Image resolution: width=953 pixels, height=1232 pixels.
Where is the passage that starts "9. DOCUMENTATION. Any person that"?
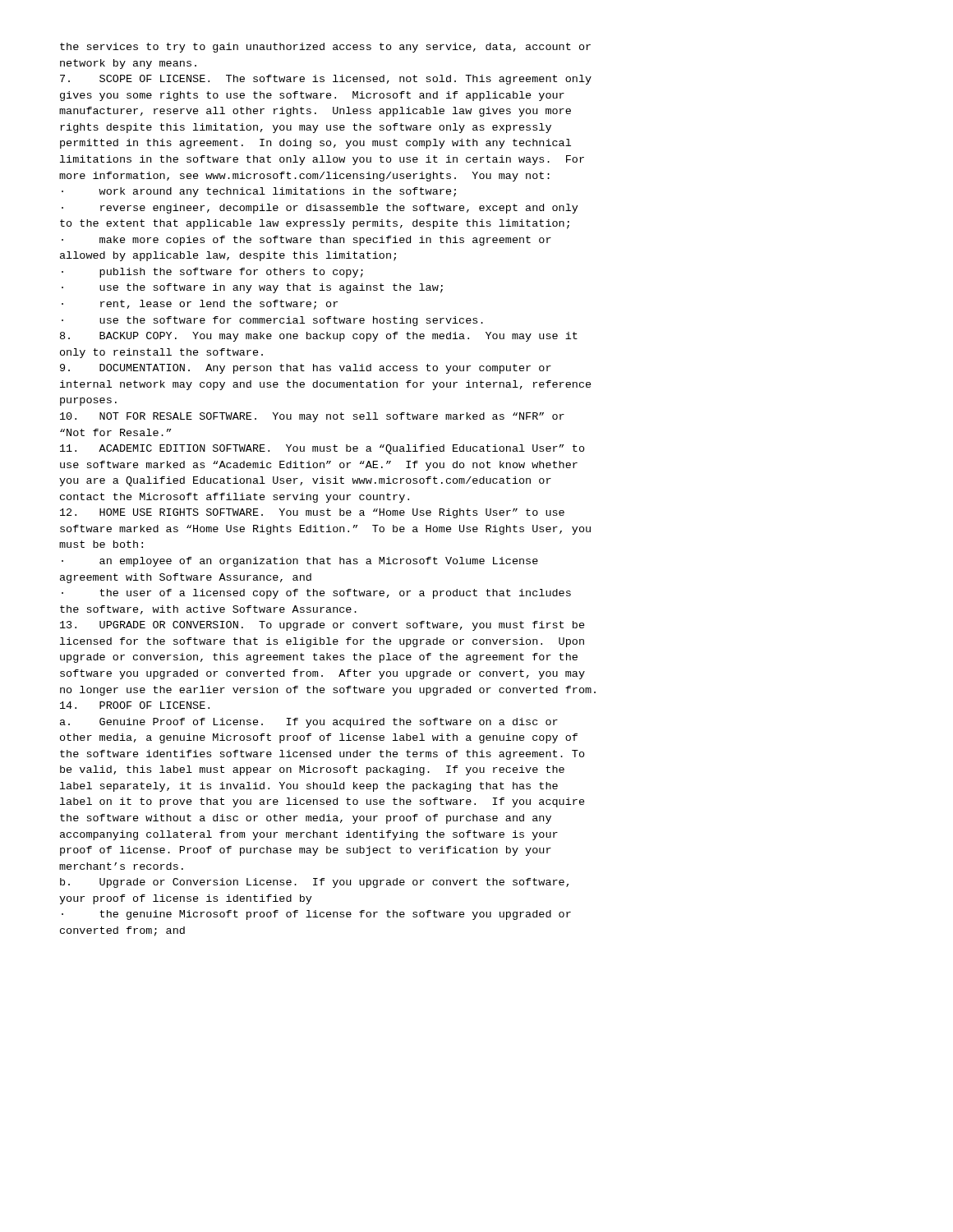pyautogui.click(x=325, y=385)
